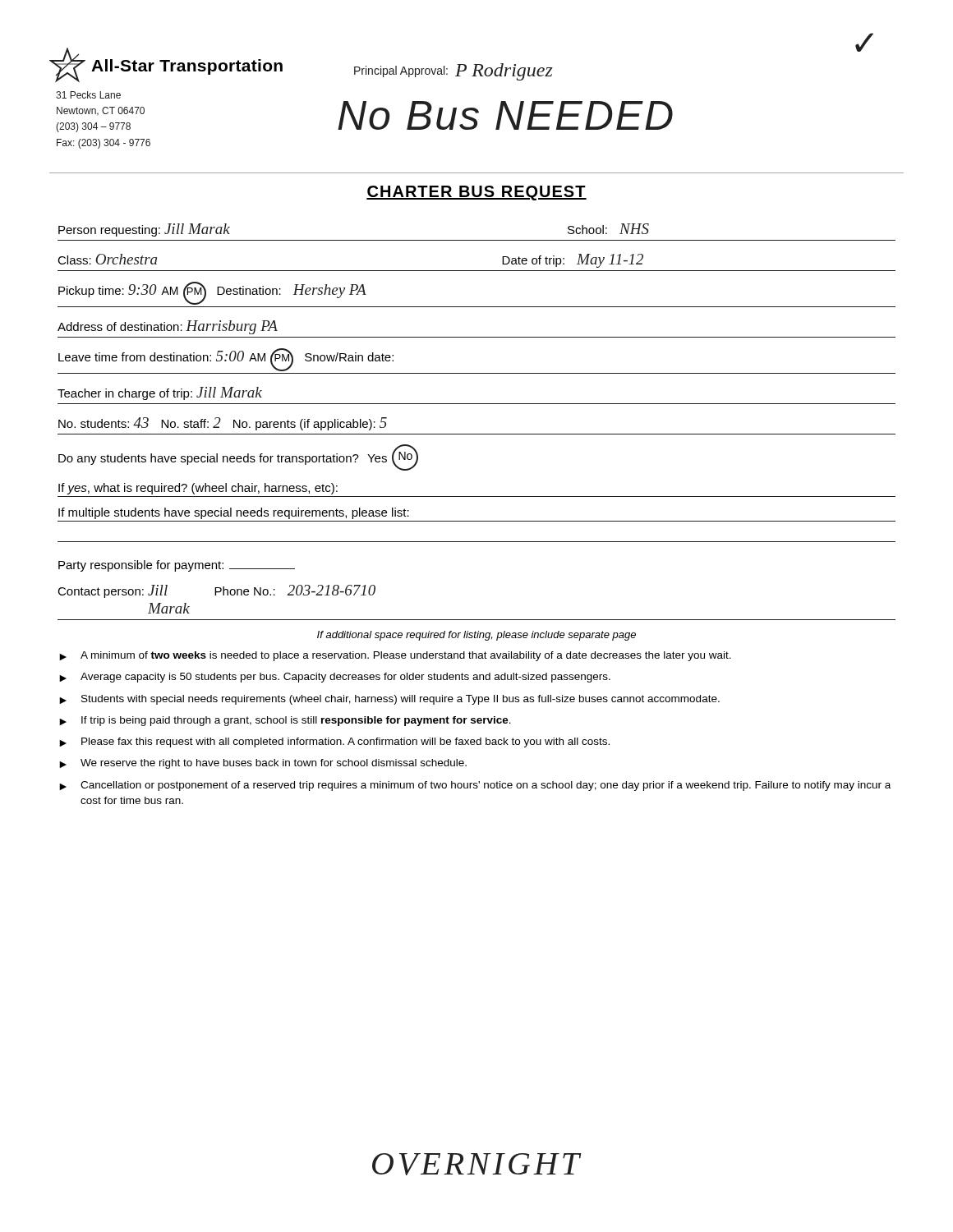
Task: Select the section header that reads "CHARTER BUS REQUEST"
Action: pos(476,191)
